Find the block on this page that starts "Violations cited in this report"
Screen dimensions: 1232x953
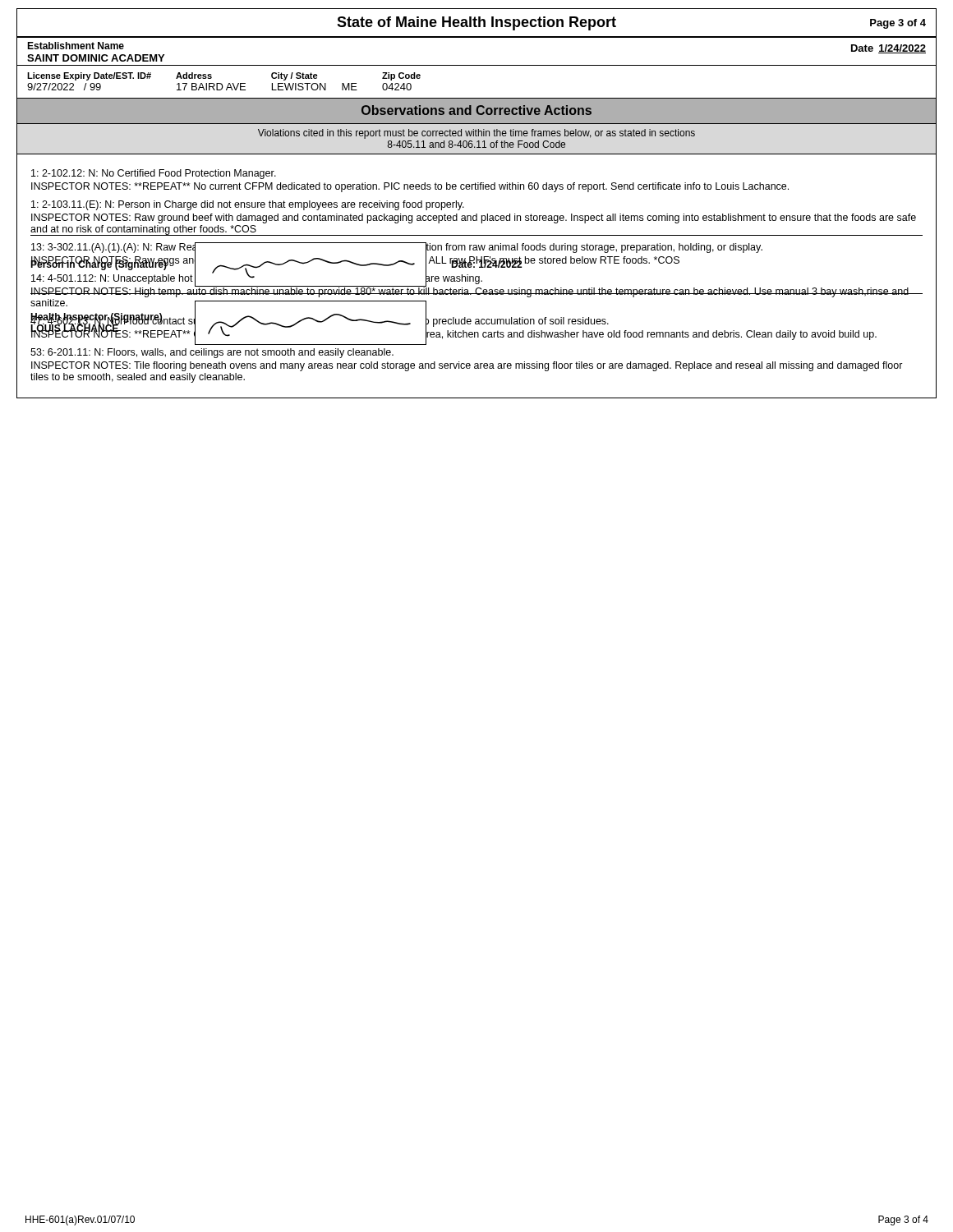pos(476,139)
